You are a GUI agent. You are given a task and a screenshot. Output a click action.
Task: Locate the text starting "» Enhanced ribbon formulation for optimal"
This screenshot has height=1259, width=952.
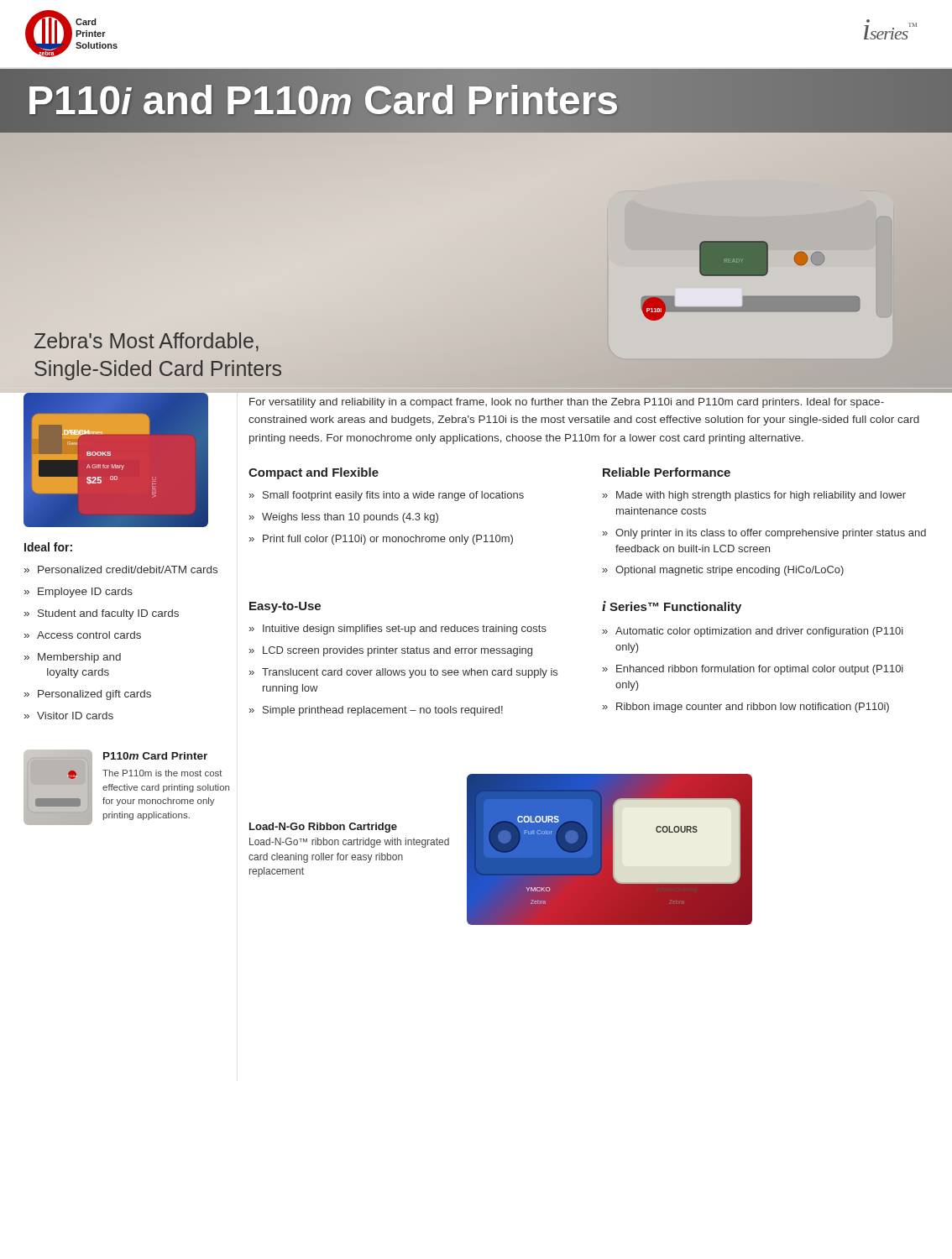tap(753, 676)
